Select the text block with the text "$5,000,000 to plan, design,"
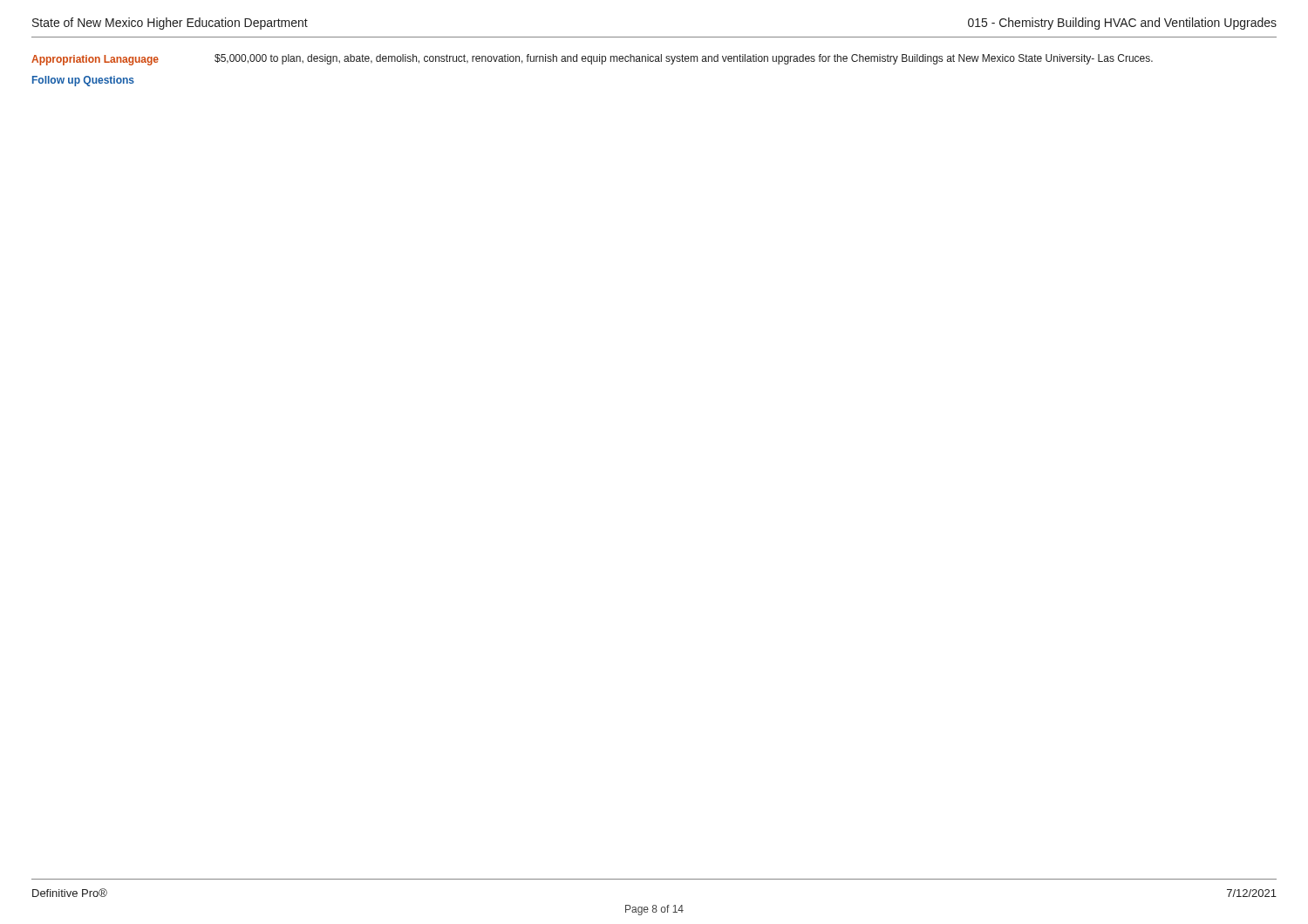The height and width of the screenshot is (924, 1308). click(x=684, y=58)
